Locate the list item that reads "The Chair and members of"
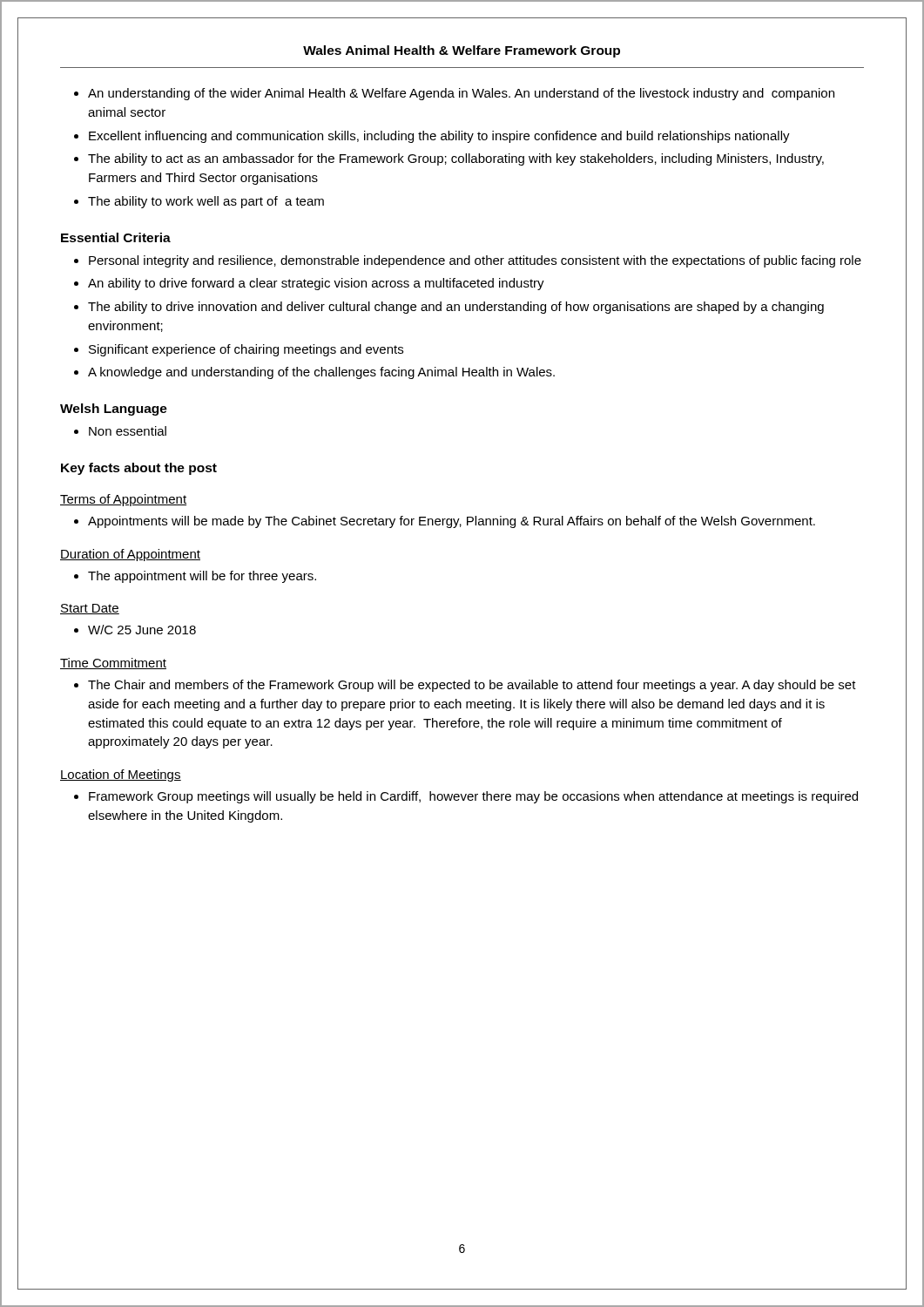The image size is (924, 1307). [472, 713]
